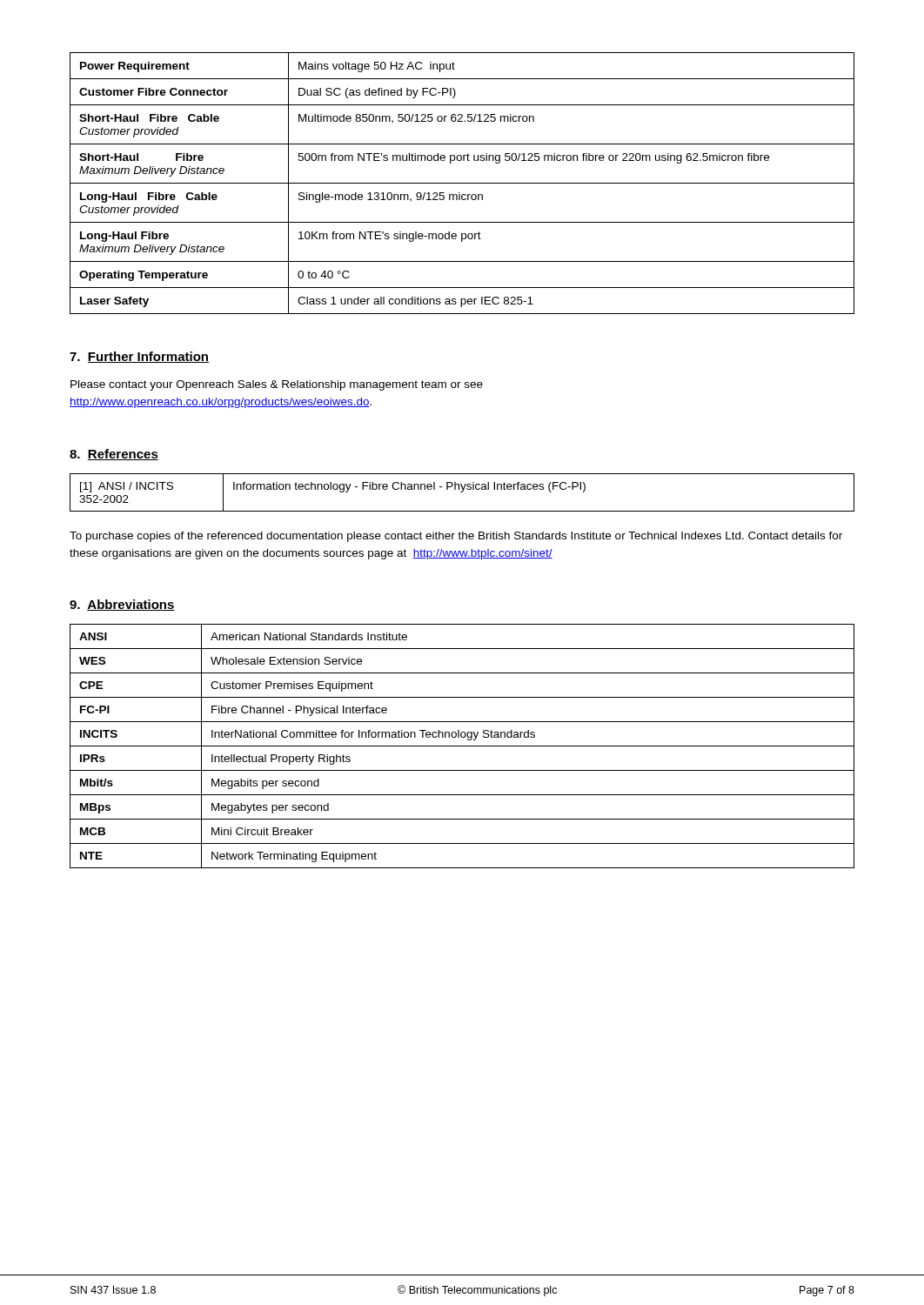Select the table that reads "[1] ANSI / INCITS"
The image size is (924, 1305).
click(462, 492)
